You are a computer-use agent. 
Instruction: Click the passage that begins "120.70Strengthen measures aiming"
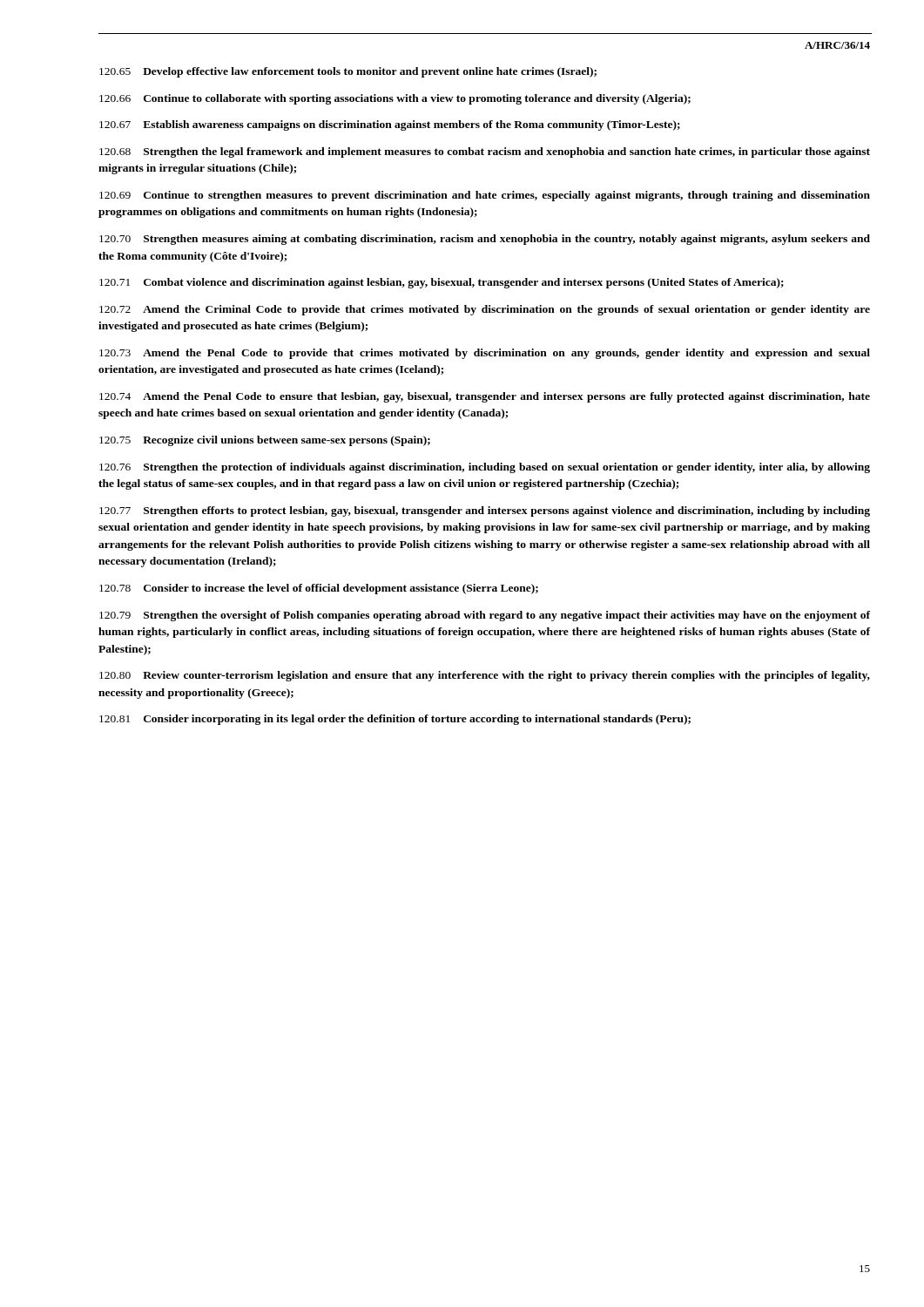point(484,247)
